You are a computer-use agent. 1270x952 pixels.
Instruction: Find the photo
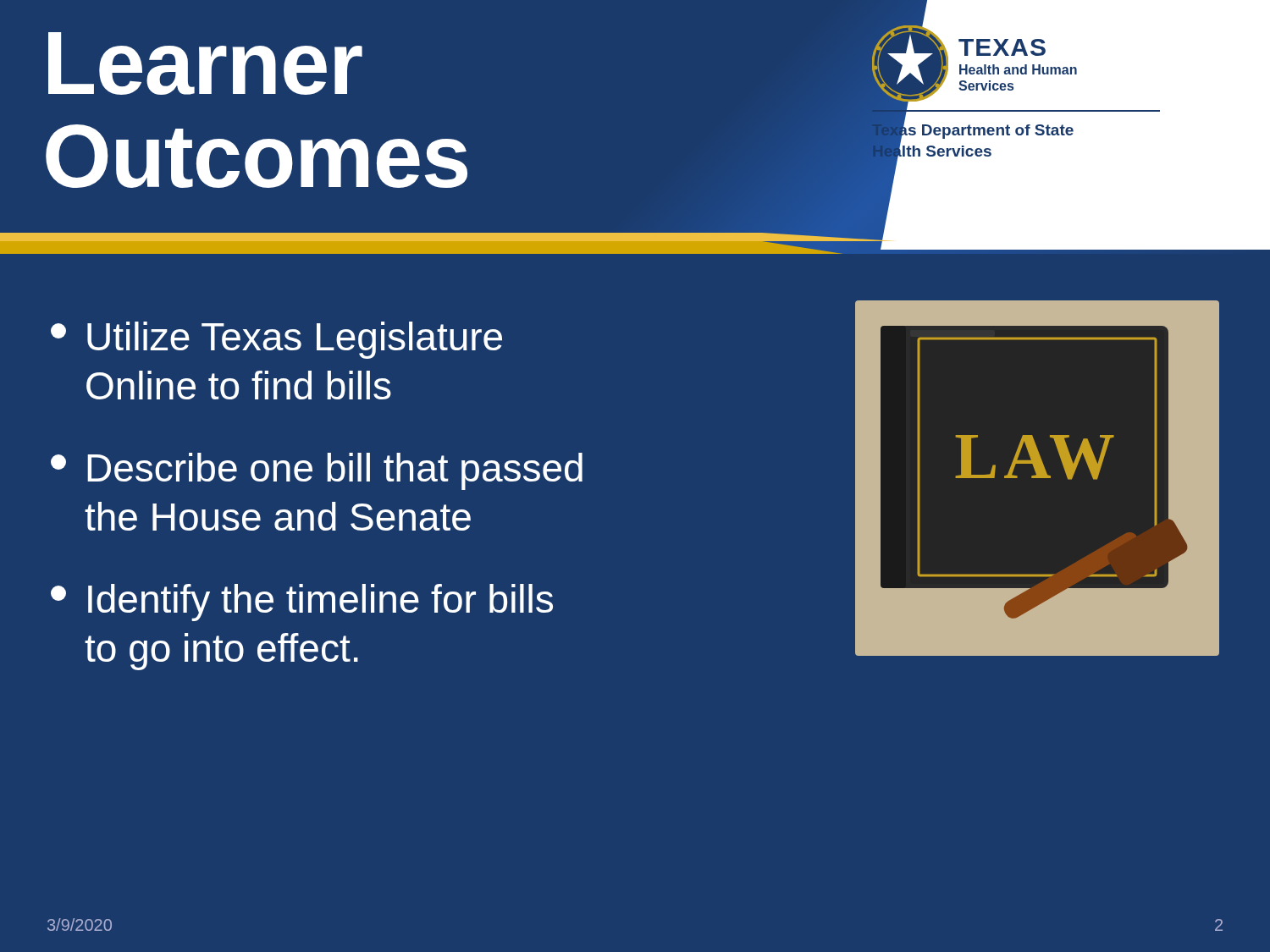(1037, 478)
